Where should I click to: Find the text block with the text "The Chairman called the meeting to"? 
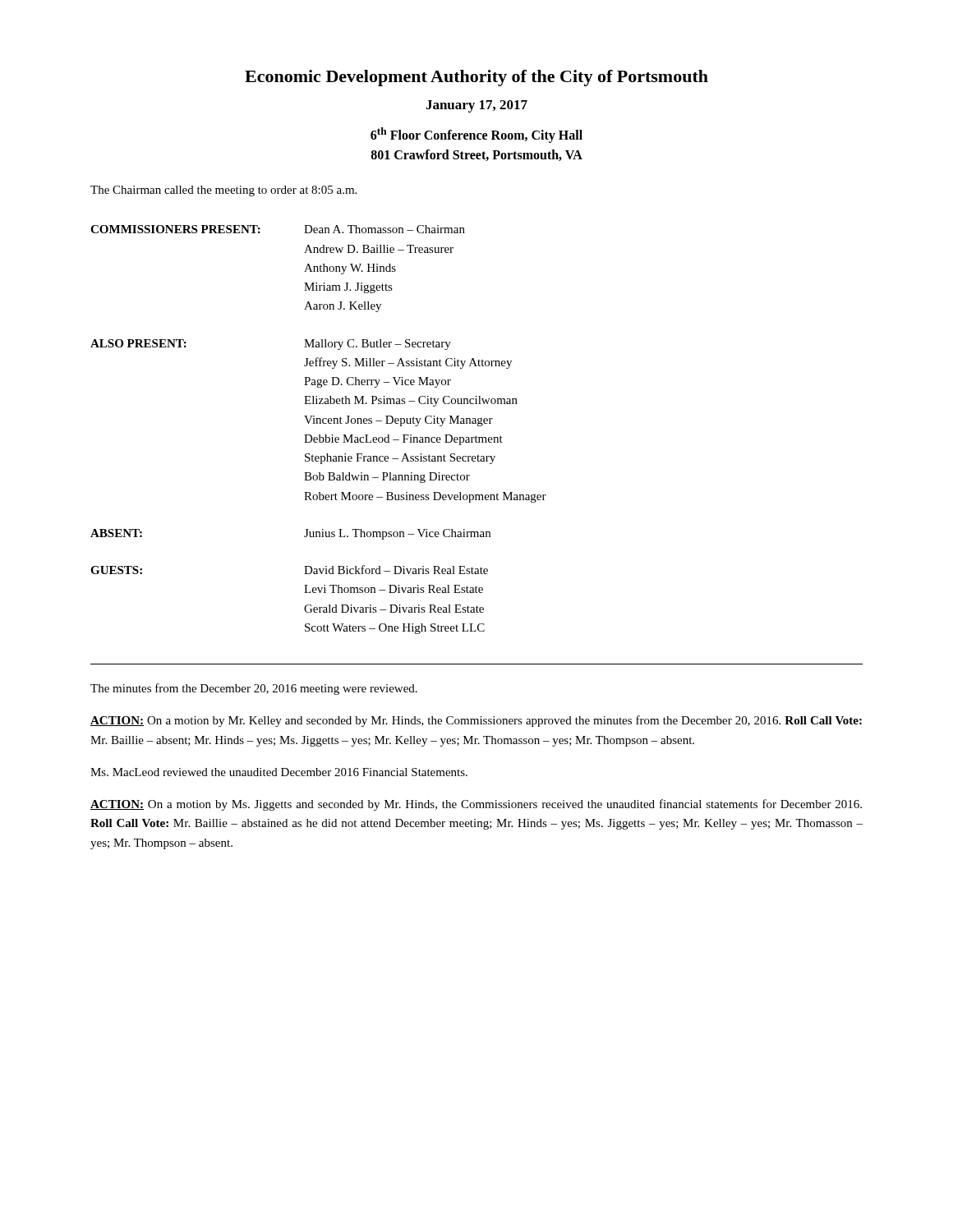point(224,190)
